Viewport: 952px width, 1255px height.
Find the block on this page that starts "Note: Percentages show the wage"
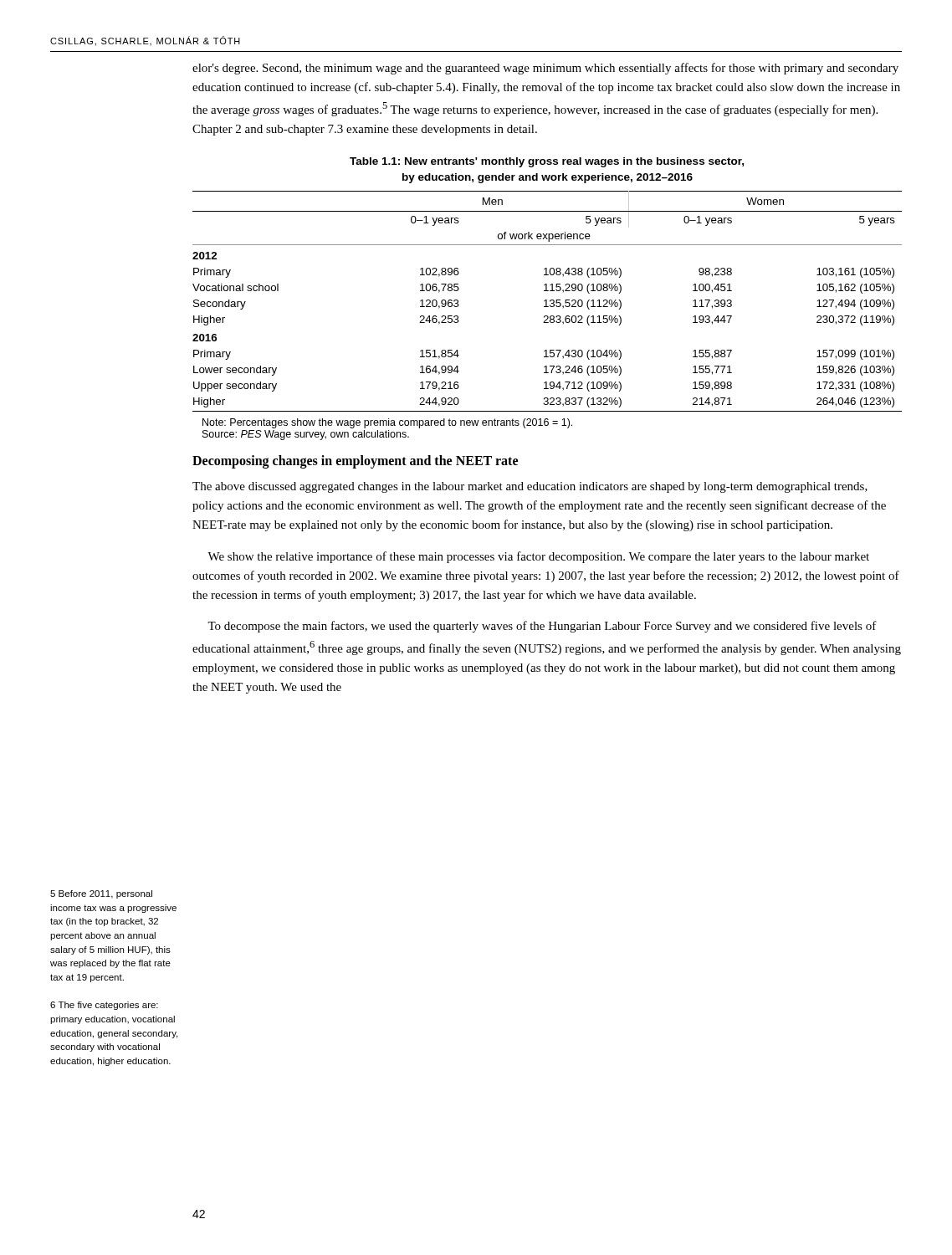[x=385, y=428]
